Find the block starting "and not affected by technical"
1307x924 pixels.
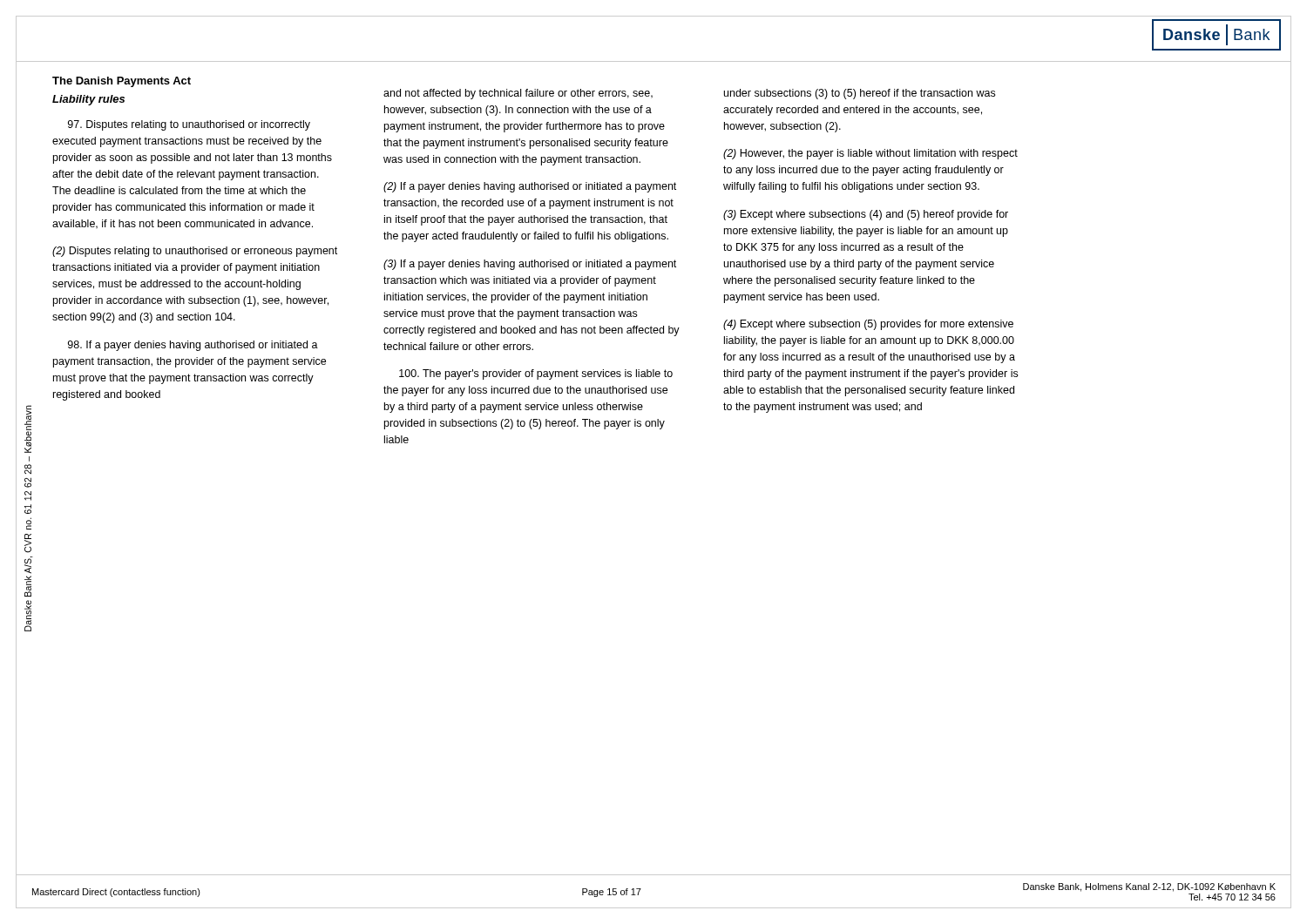click(531, 126)
